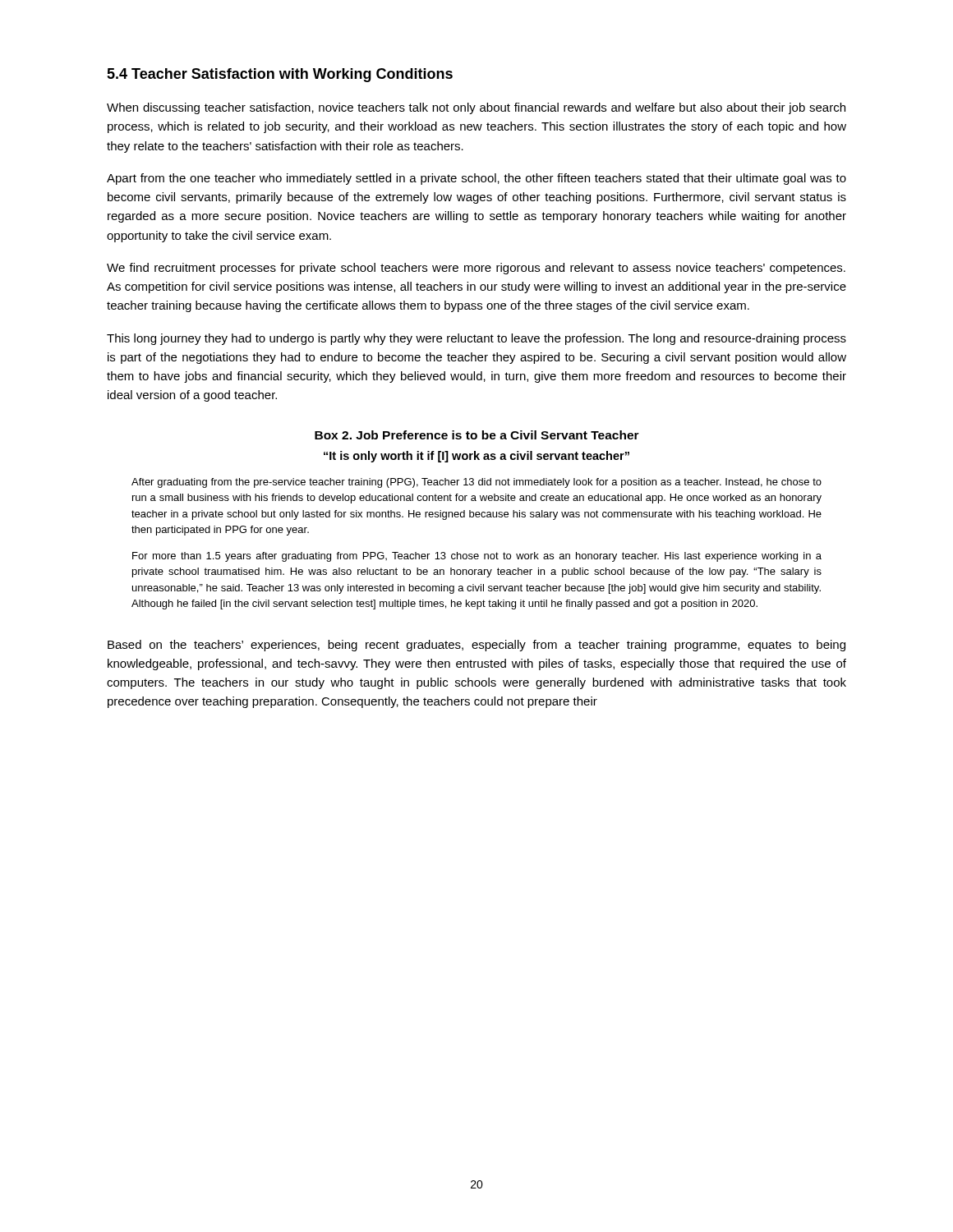The width and height of the screenshot is (953, 1232).
Task: Click the passage that begins "When discussing teacher satisfaction, novice"
Action: (x=476, y=126)
